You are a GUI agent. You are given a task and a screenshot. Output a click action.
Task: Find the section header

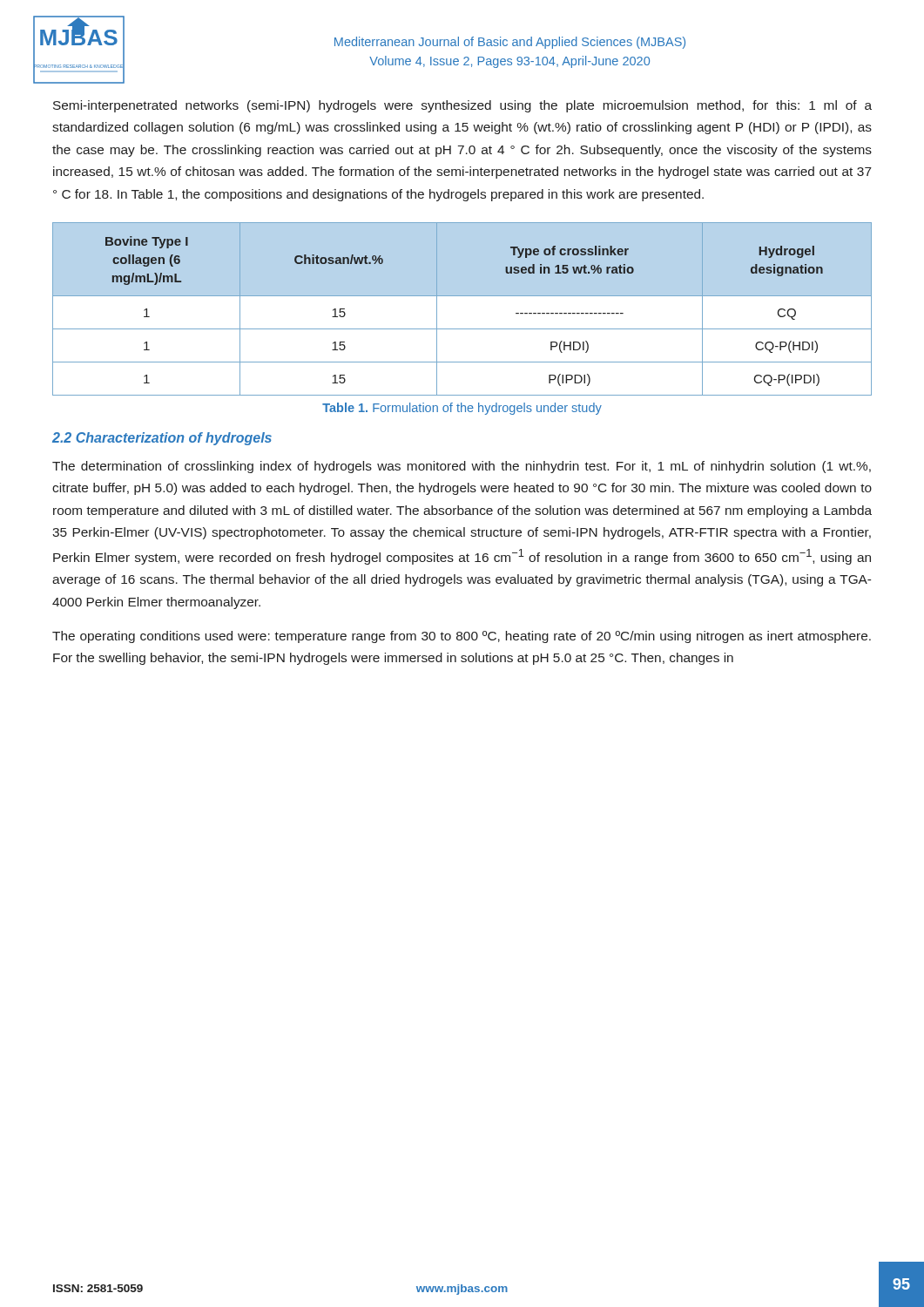[162, 438]
